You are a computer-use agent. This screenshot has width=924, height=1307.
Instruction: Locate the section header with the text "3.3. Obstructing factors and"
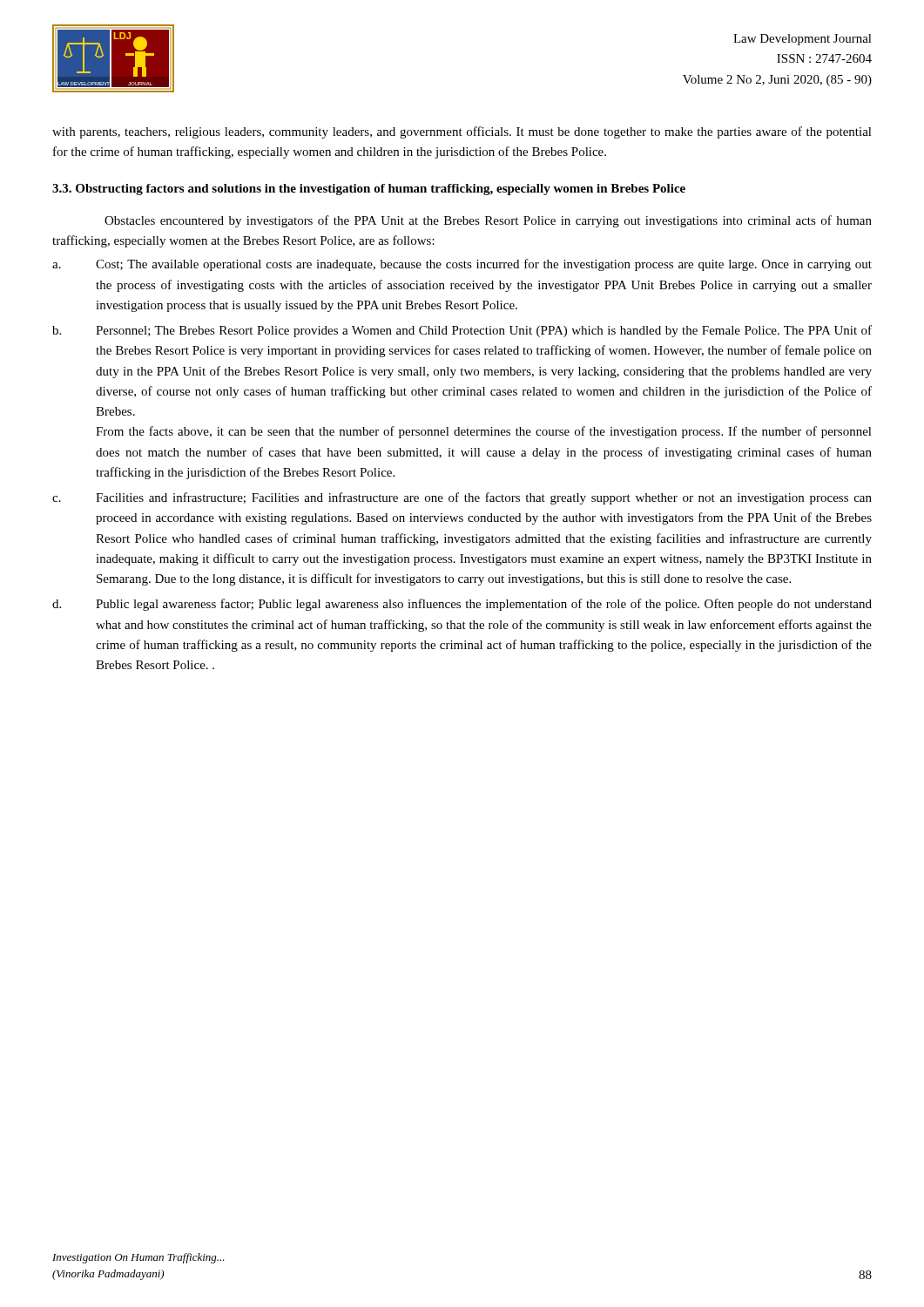369,188
